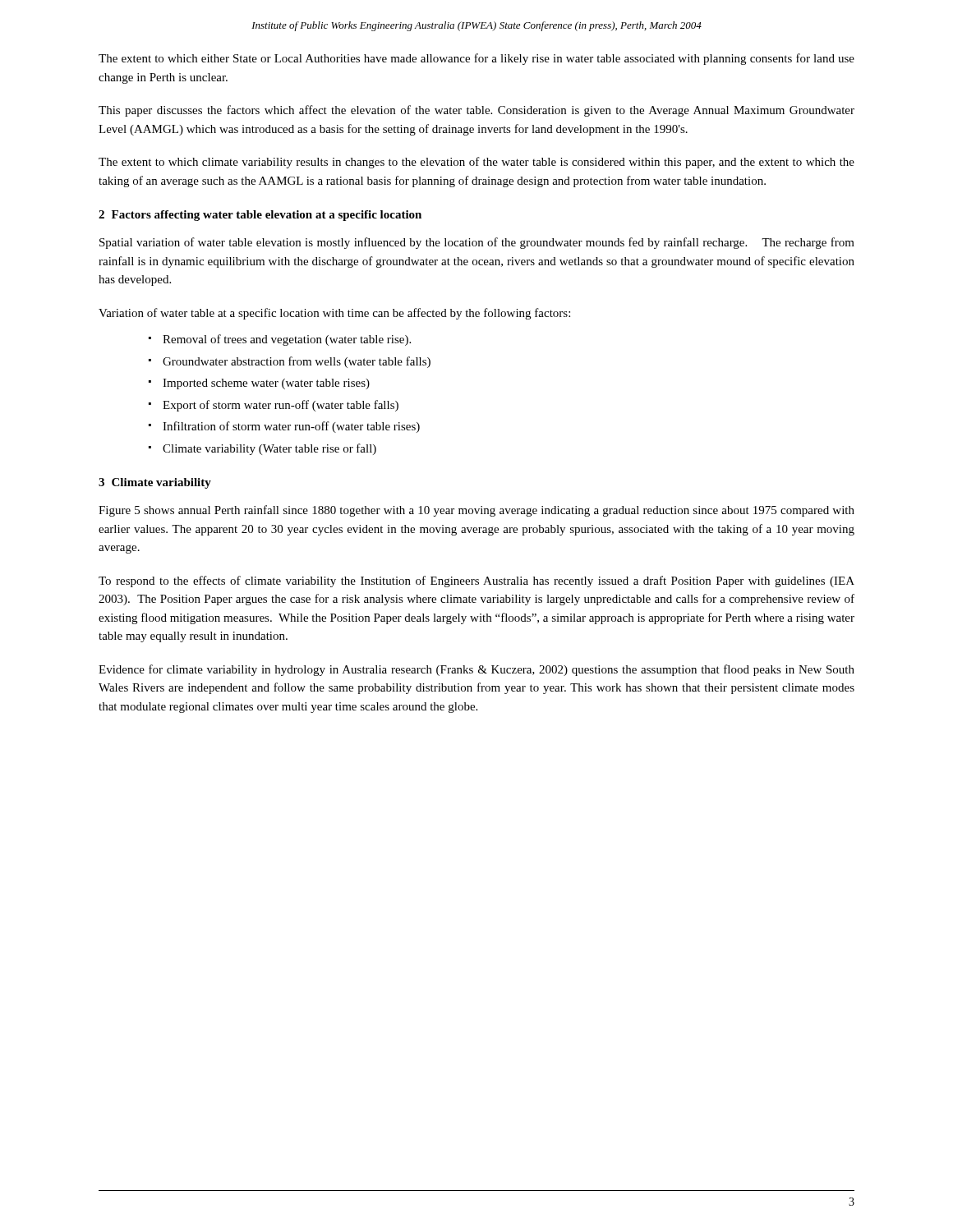Select the text block containing "The extent to which climate"
This screenshot has height=1232, width=953.
pyautogui.click(x=476, y=171)
